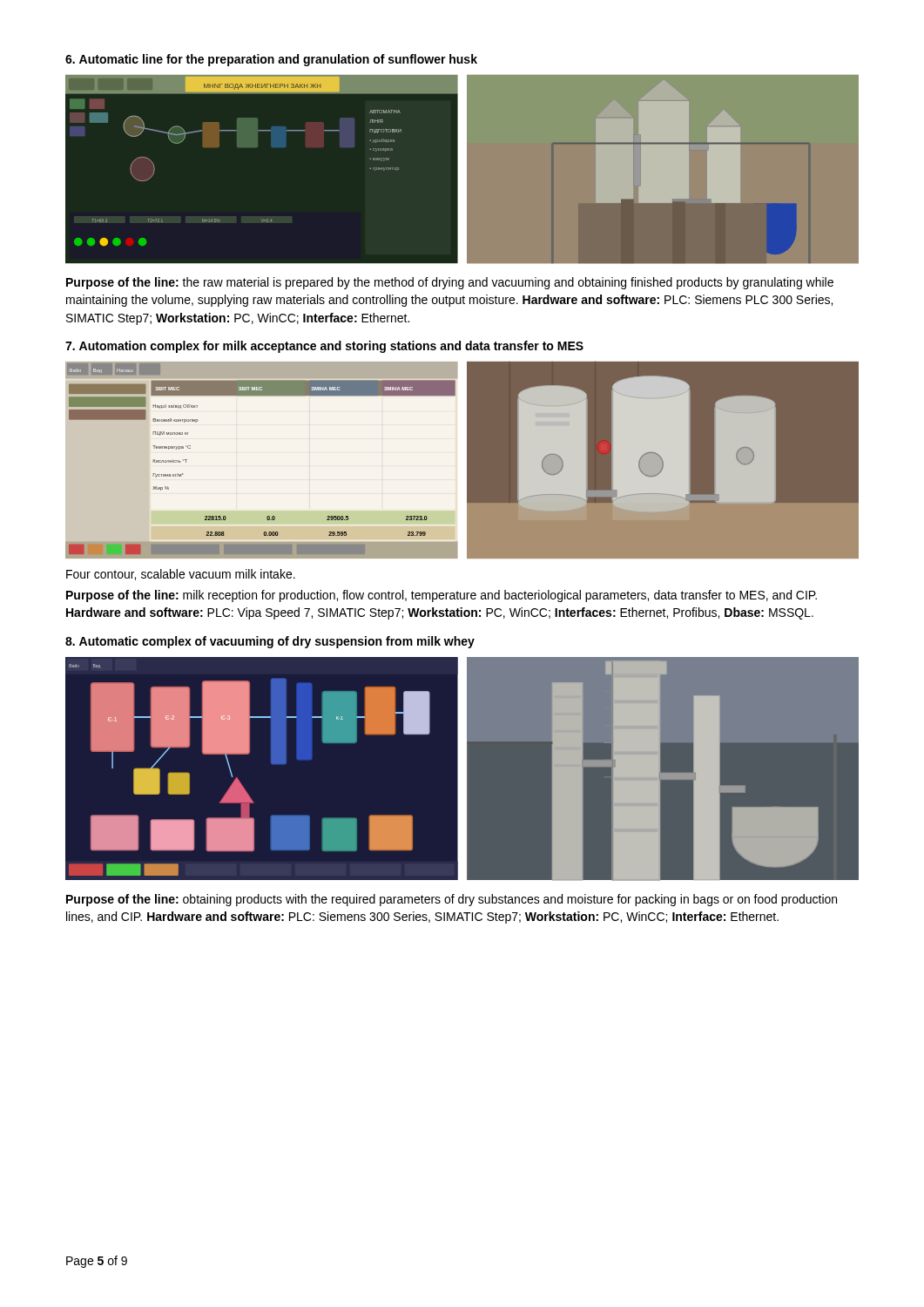Viewport: 924px width, 1307px height.
Task: Find the text block that says "Purpose of the line: the raw"
Action: [x=450, y=300]
